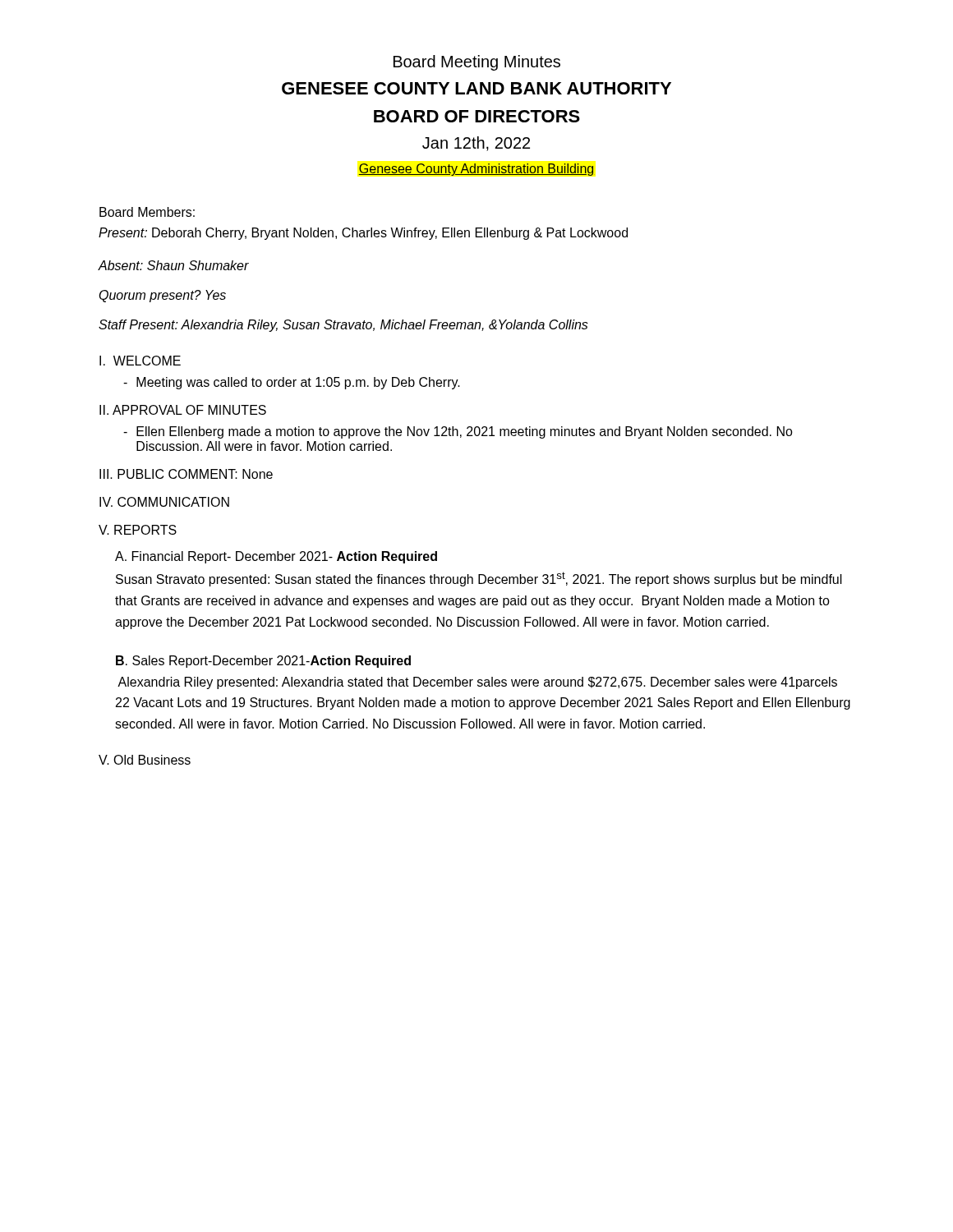Find the block on this page that starts "Board Members: Present: Deborah"
This screenshot has width=953, height=1232.
point(364,222)
